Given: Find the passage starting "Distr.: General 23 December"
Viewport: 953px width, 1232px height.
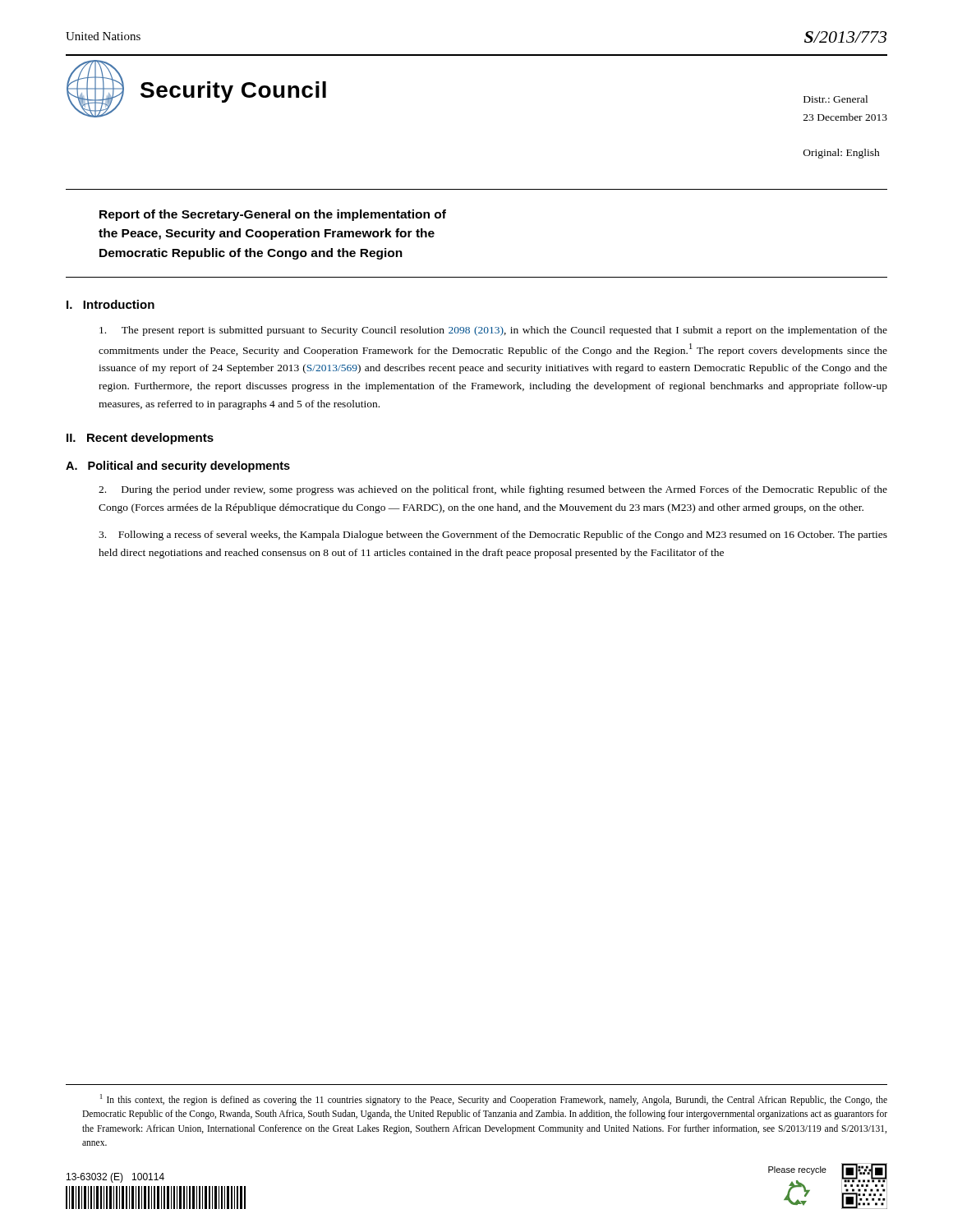Looking at the screenshot, I should pos(845,126).
